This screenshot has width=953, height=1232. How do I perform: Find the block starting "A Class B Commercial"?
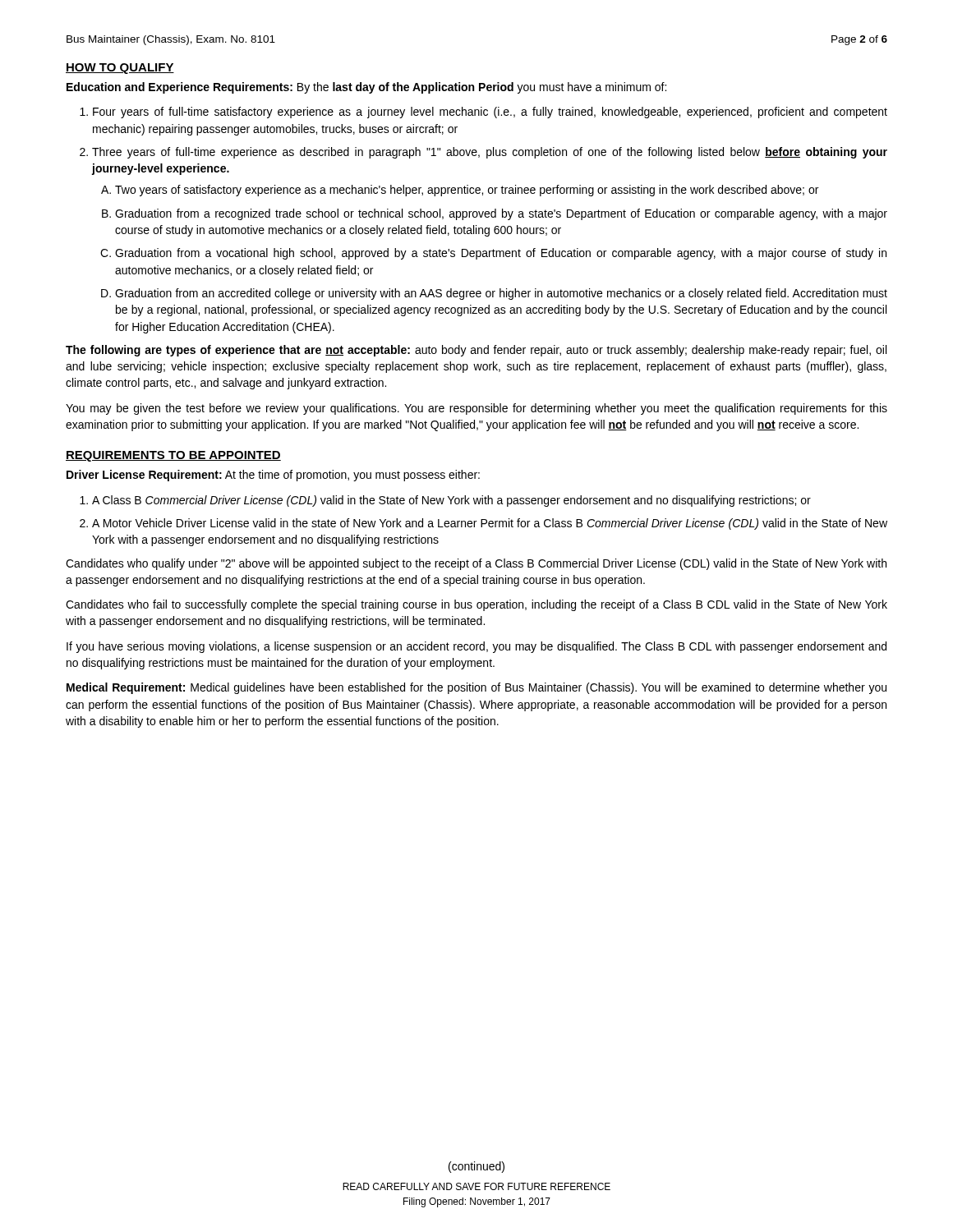pyautogui.click(x=476, y=500)
